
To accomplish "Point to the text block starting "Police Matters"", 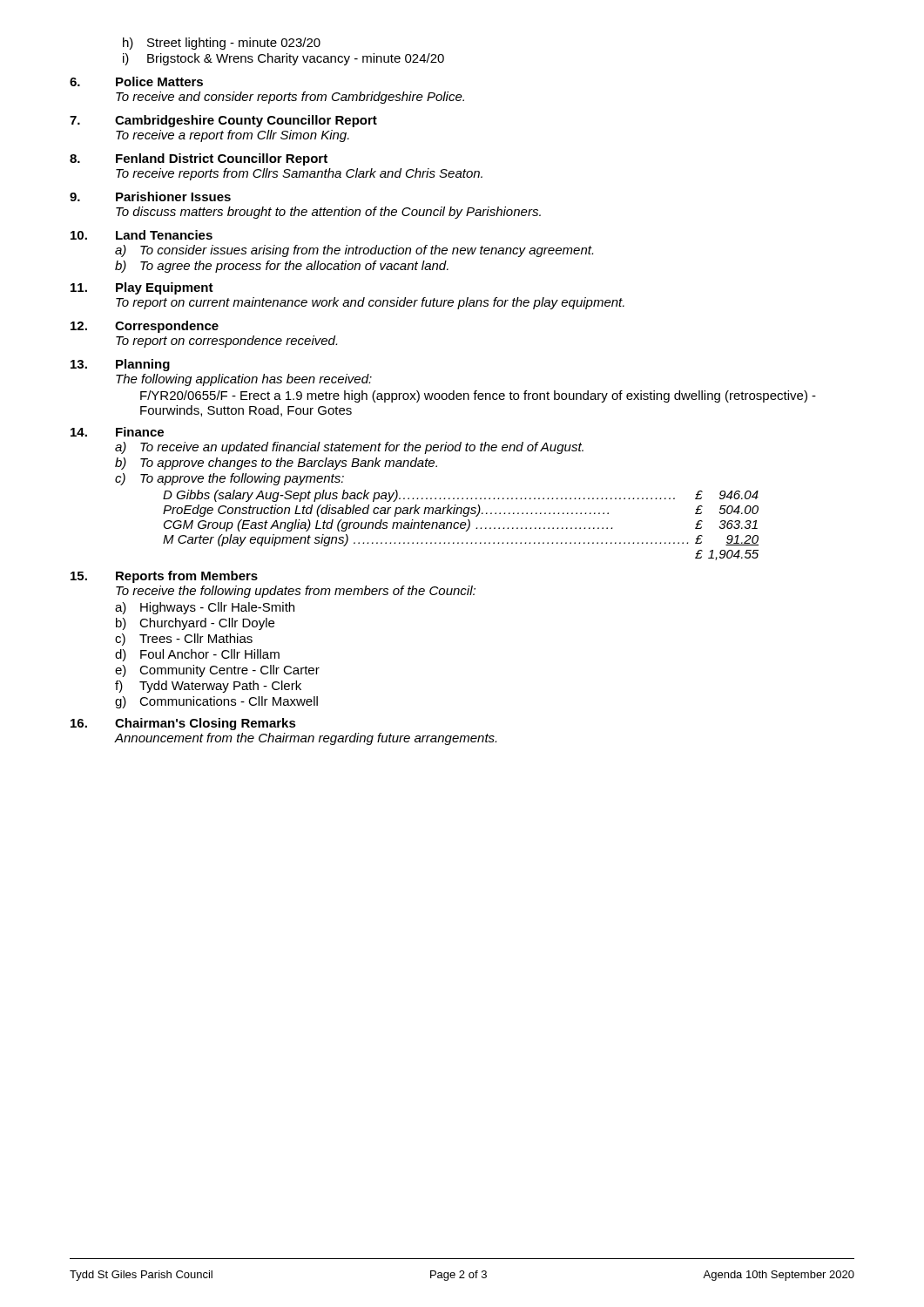I will 159,81.
